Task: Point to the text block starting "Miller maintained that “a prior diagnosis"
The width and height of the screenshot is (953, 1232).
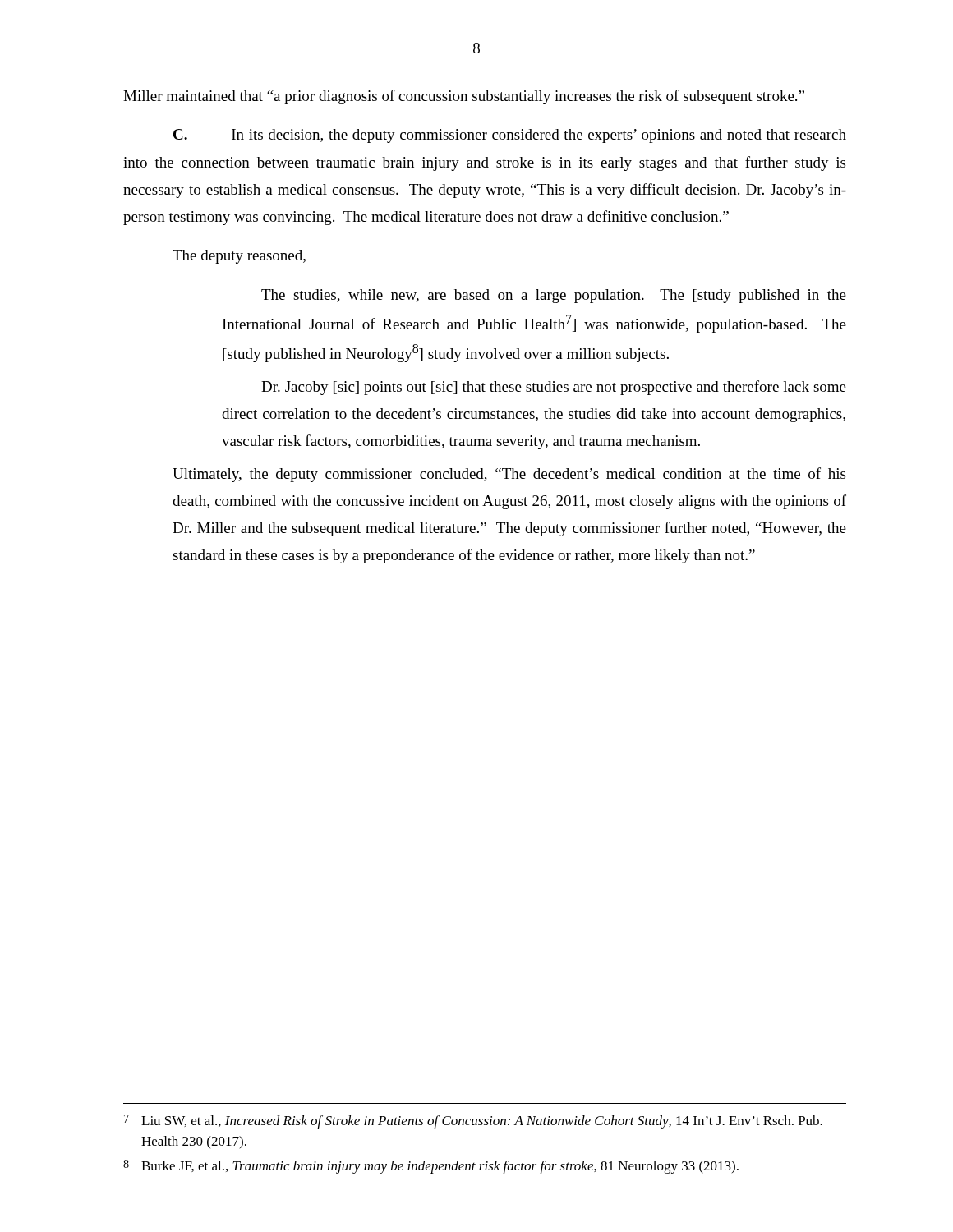Action: [464, 96]
